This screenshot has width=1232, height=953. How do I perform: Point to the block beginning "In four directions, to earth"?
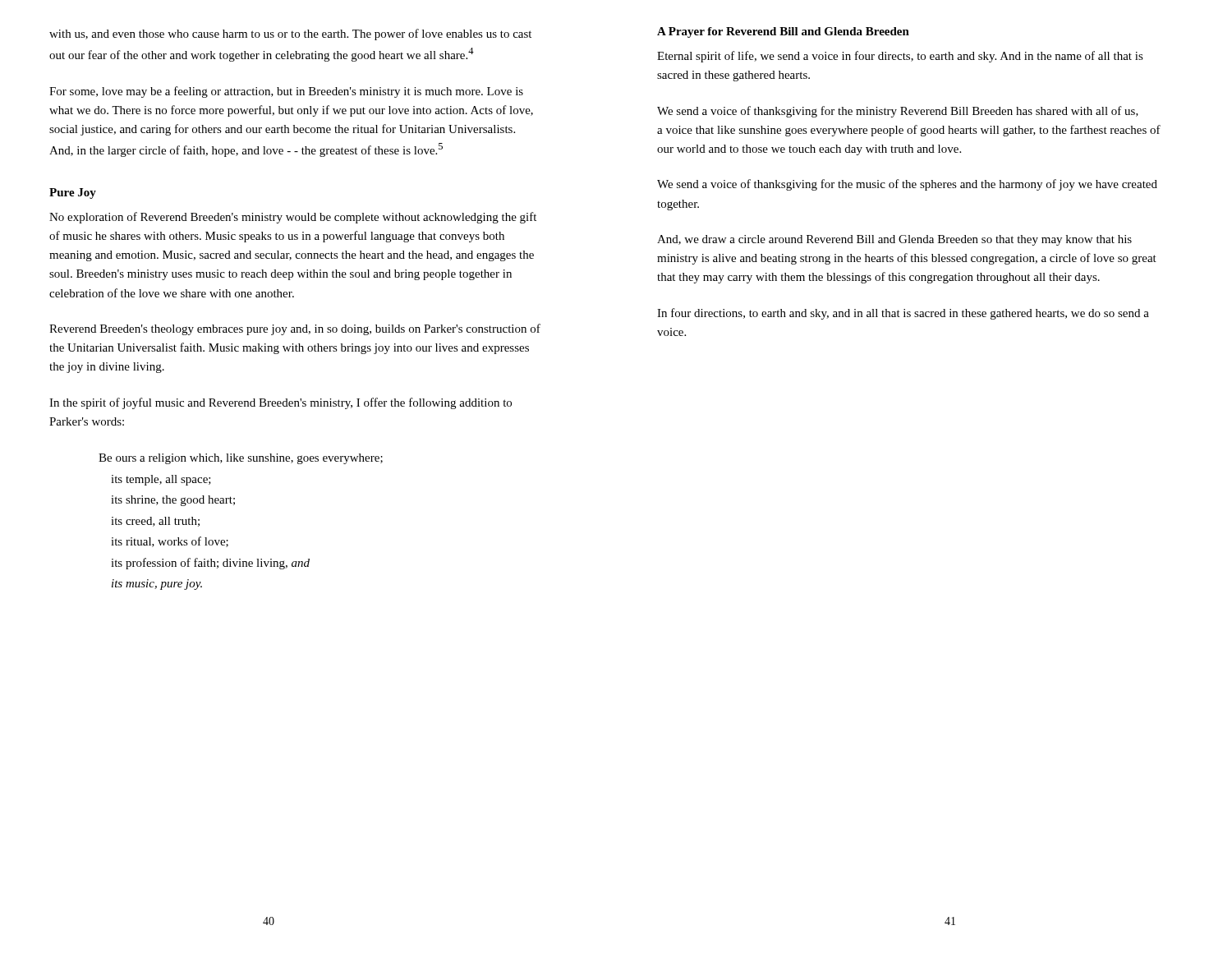pos(903,322)
